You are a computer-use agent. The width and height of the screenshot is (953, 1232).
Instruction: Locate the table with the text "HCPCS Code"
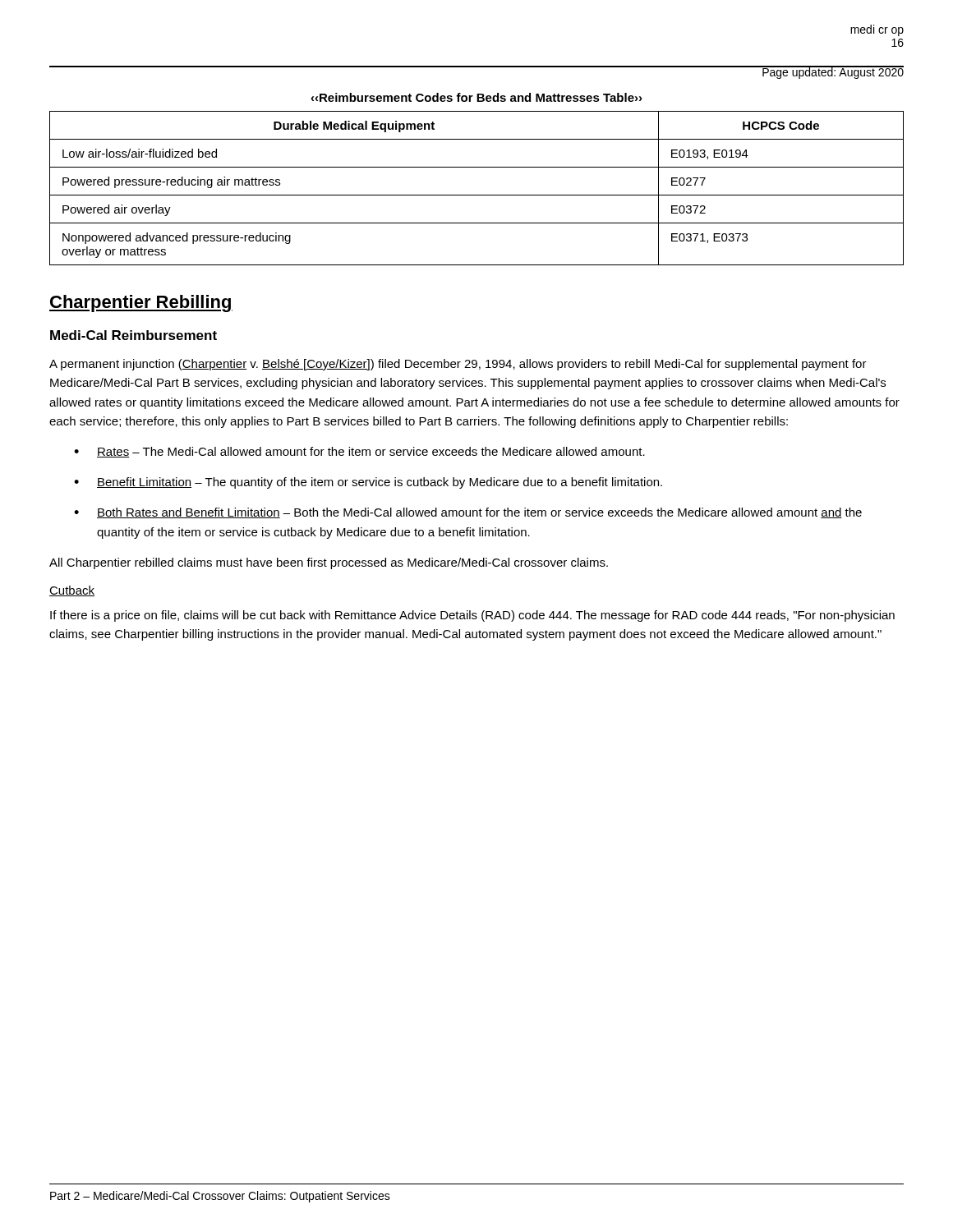coord(476,188)
